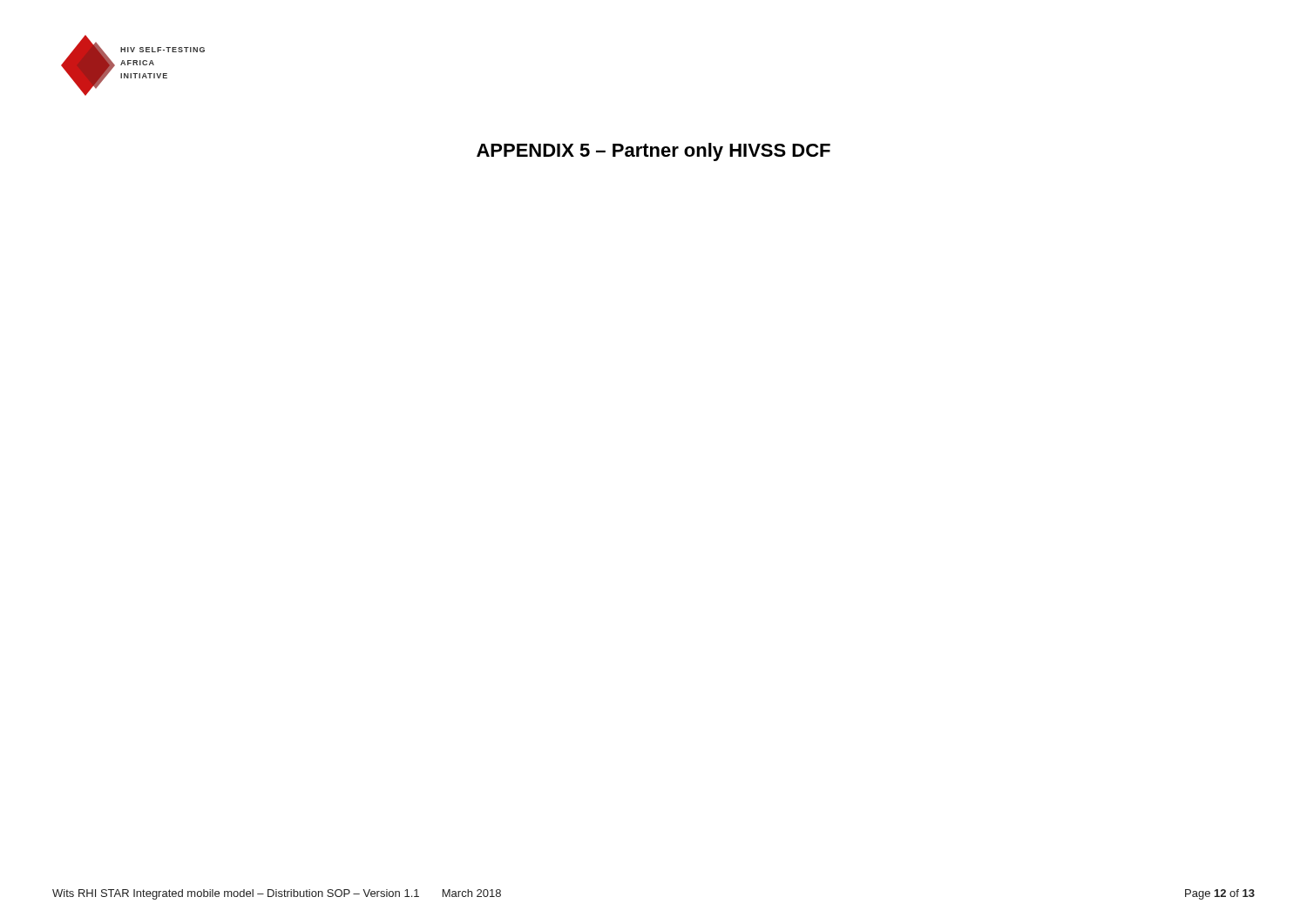Locate the title
This screenshot has width=1307, height=924.
654,150
